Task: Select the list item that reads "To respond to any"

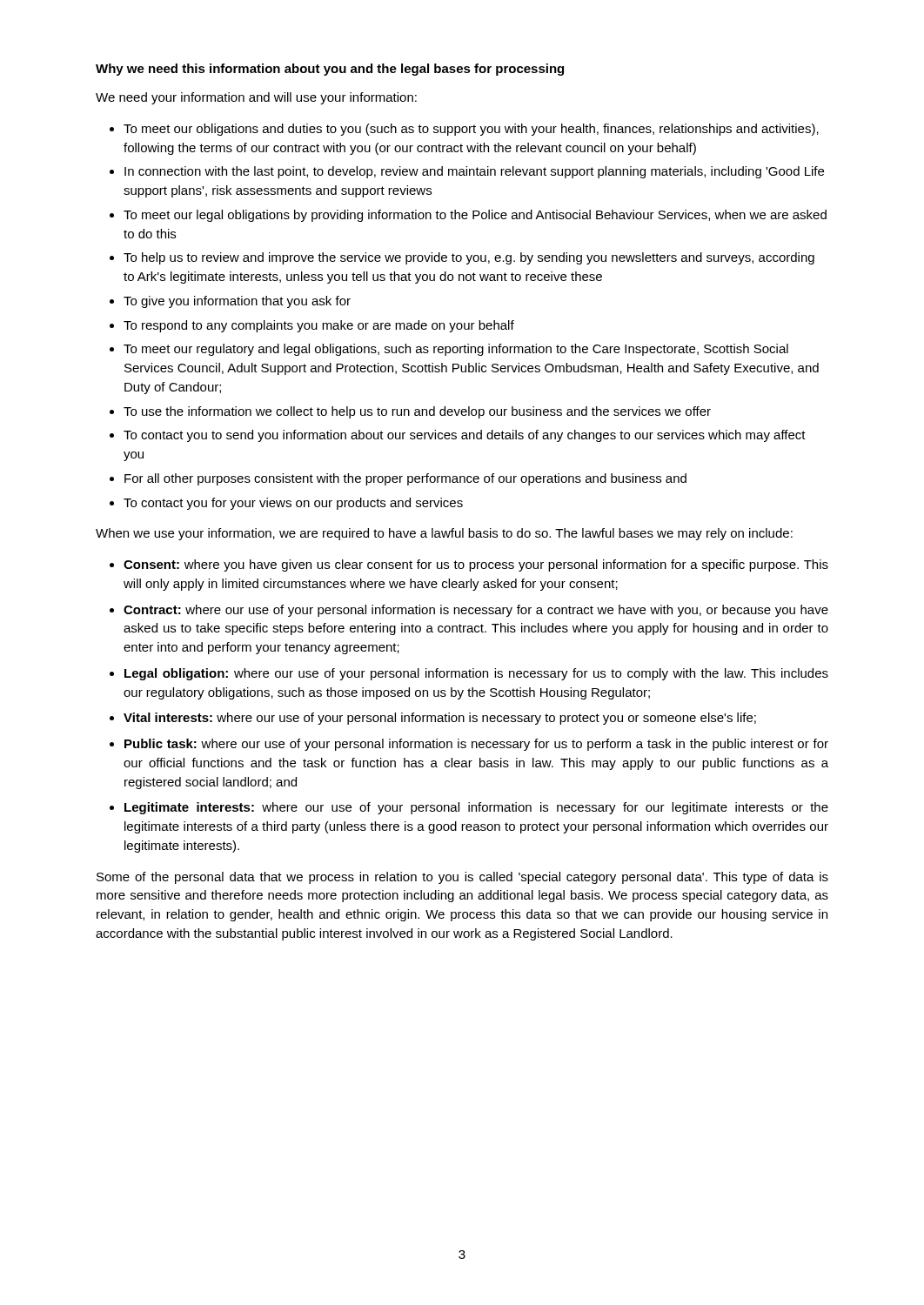Action: click(319, 324)
